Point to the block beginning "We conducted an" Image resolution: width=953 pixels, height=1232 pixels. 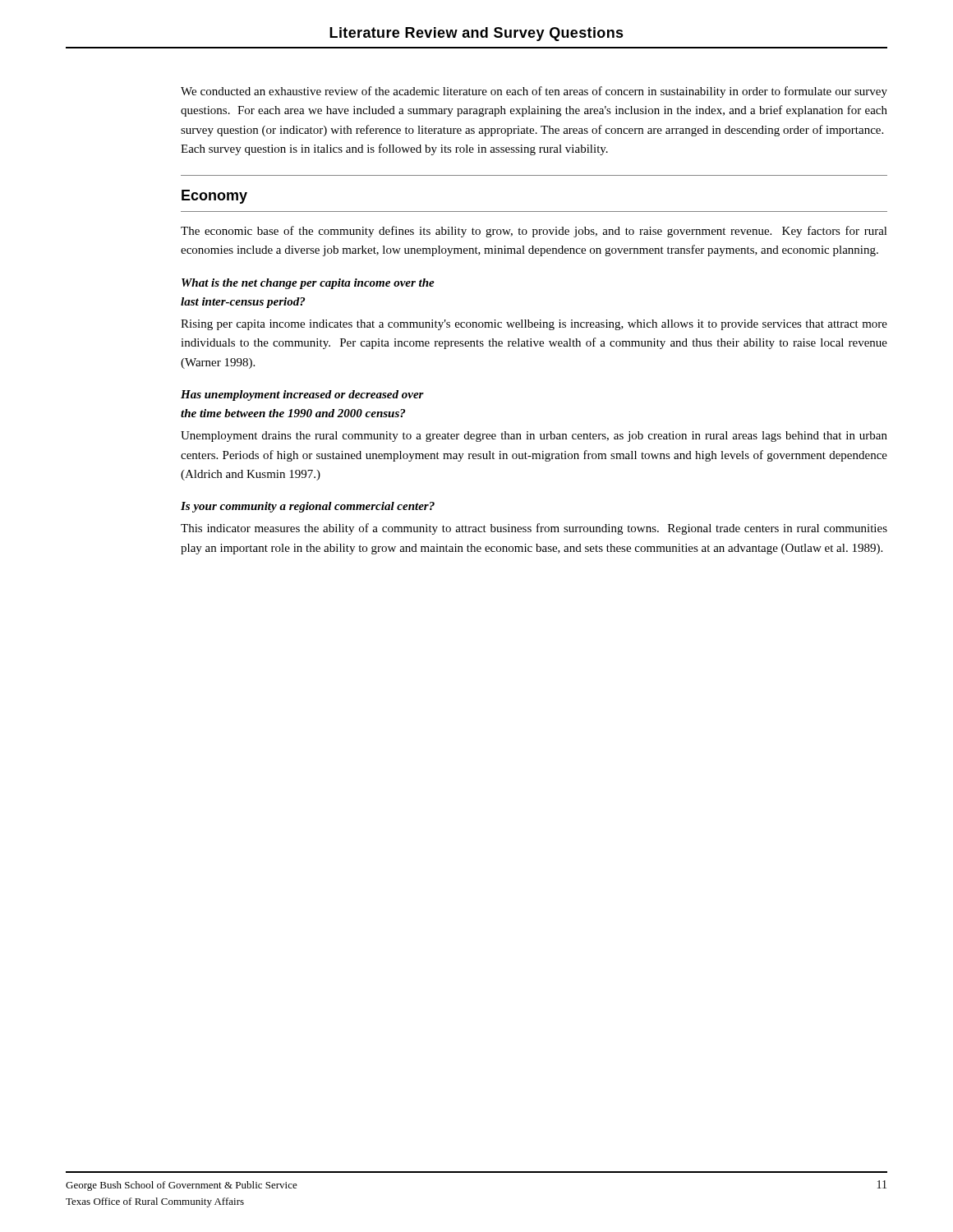pyautogui.click(x=534, y=120)
